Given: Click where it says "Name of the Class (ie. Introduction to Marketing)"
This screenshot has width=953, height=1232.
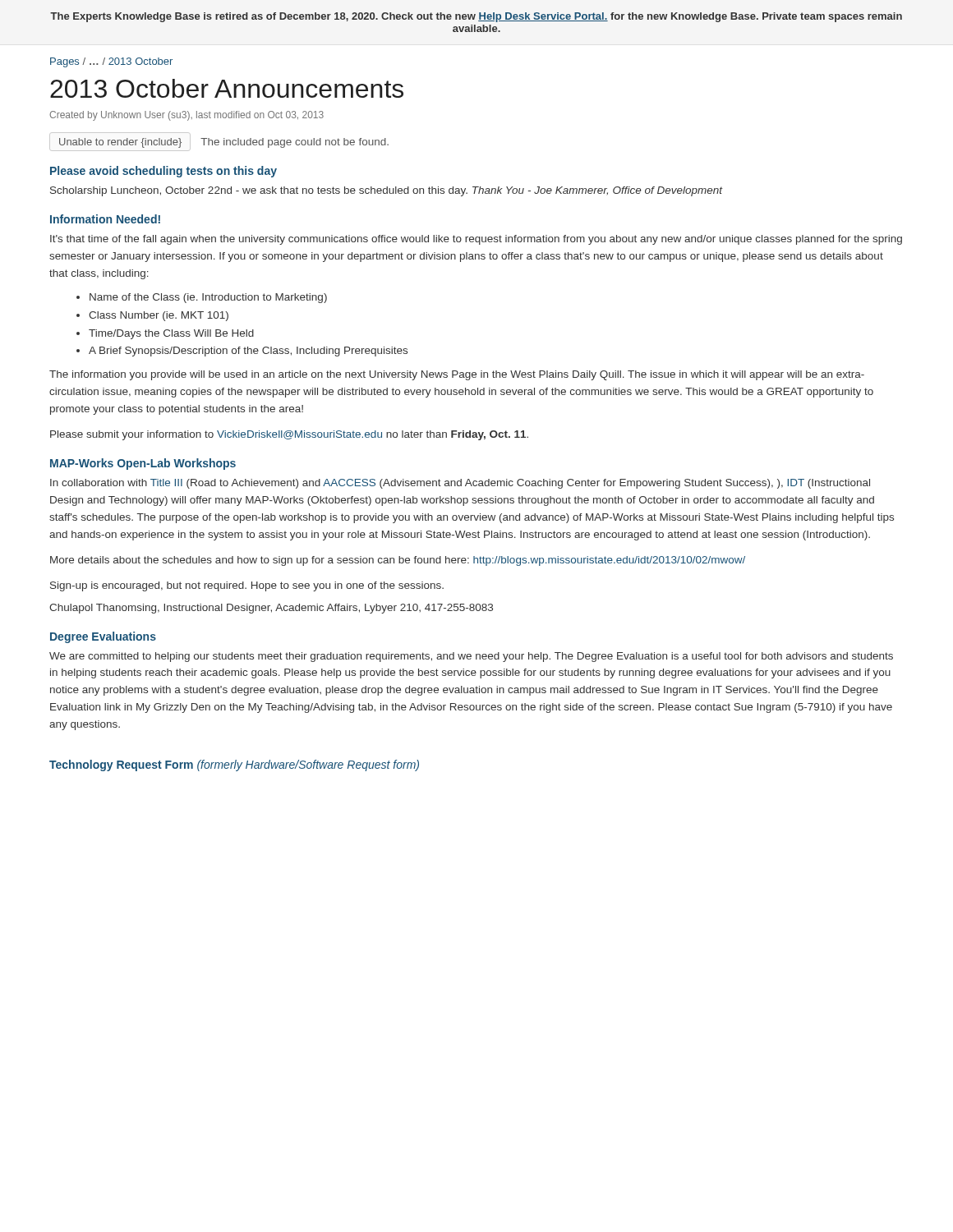Looking at the screenshot, I should 208,297.
